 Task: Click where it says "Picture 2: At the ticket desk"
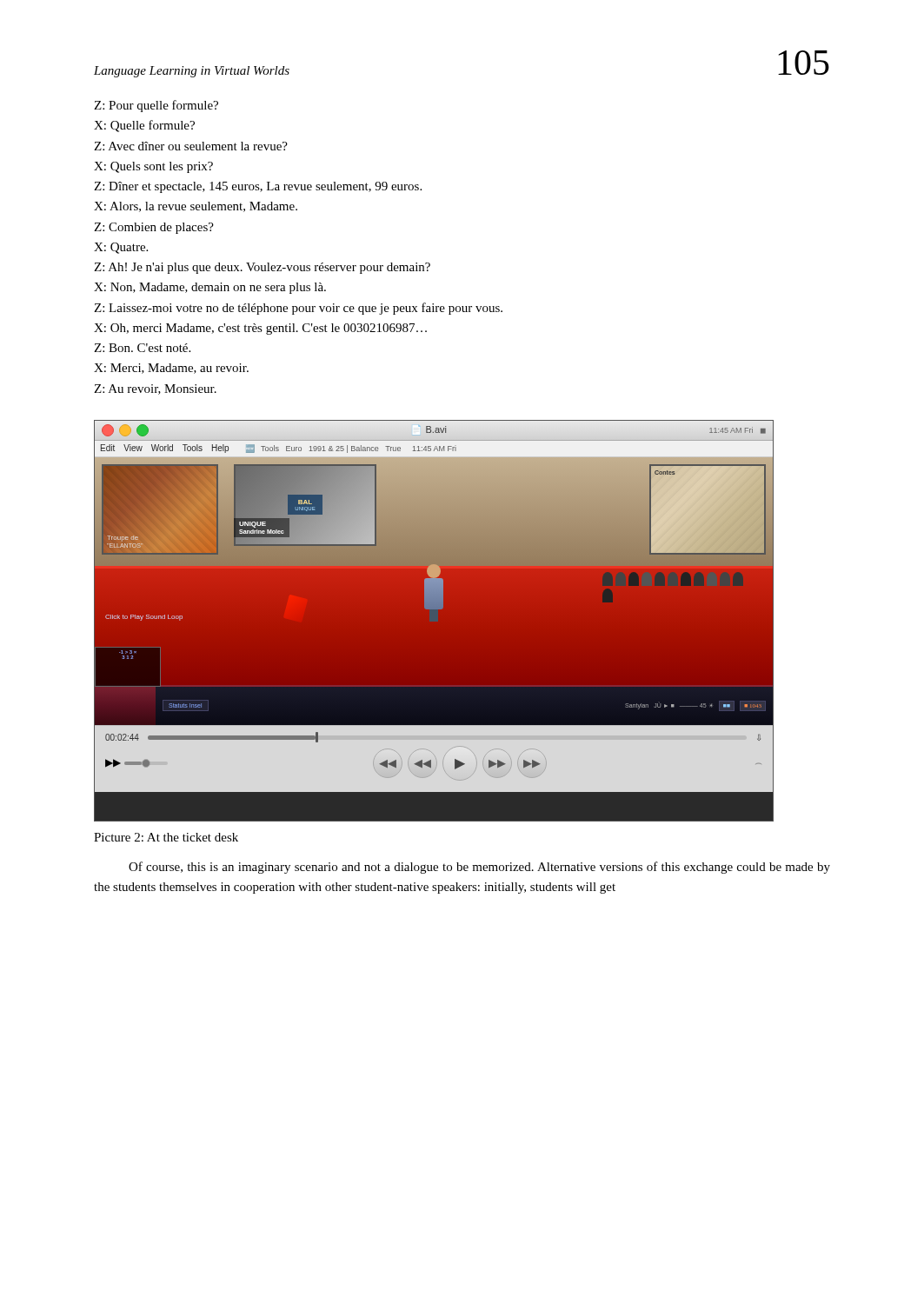(166, 837)
